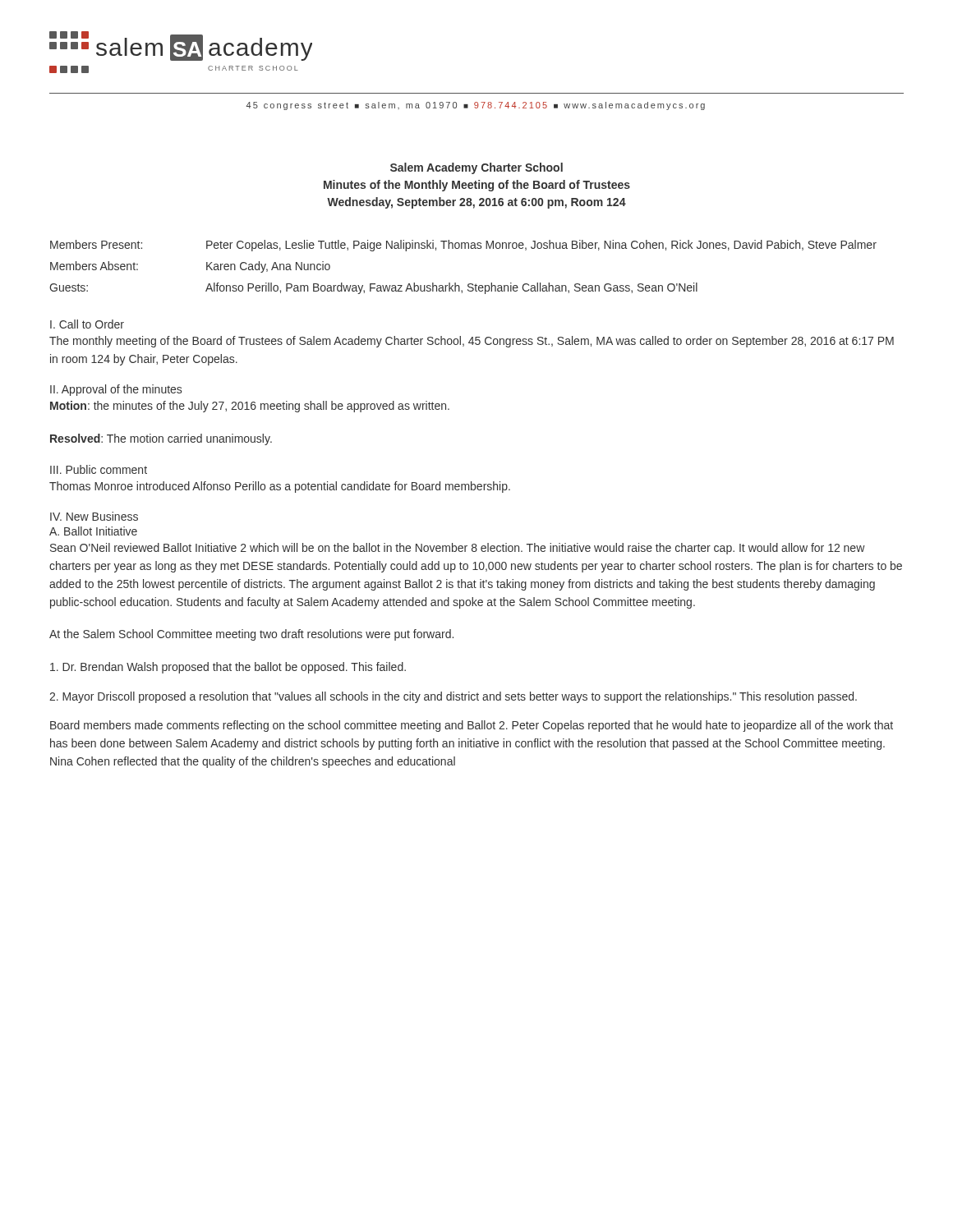The width and height of the screenshot is (953, 1232).
Task: Find the logo
Action: click(x=476, y=58)
